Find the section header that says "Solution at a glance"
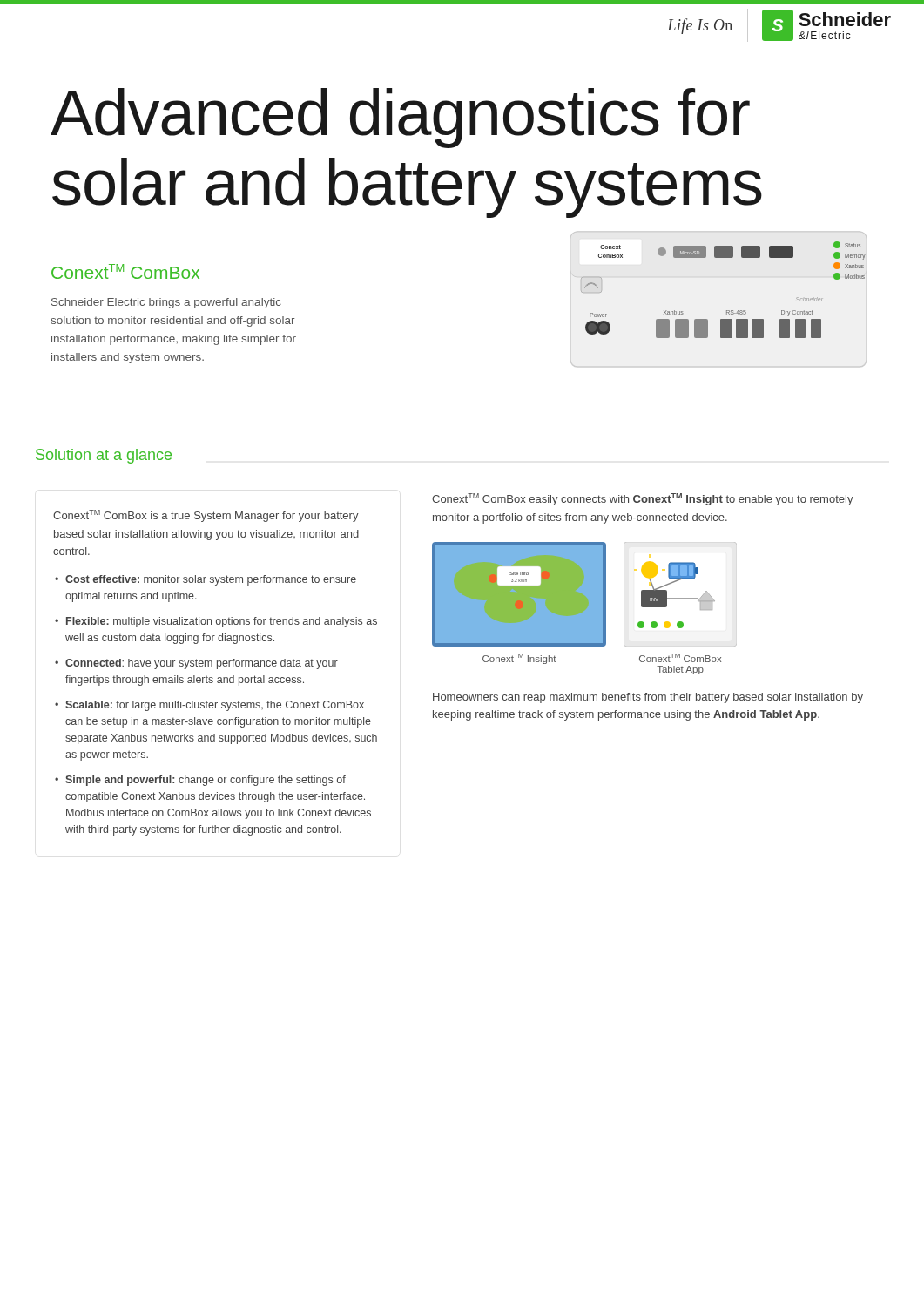This screenshot has height=1307, width=924. [x=104, y=455]
